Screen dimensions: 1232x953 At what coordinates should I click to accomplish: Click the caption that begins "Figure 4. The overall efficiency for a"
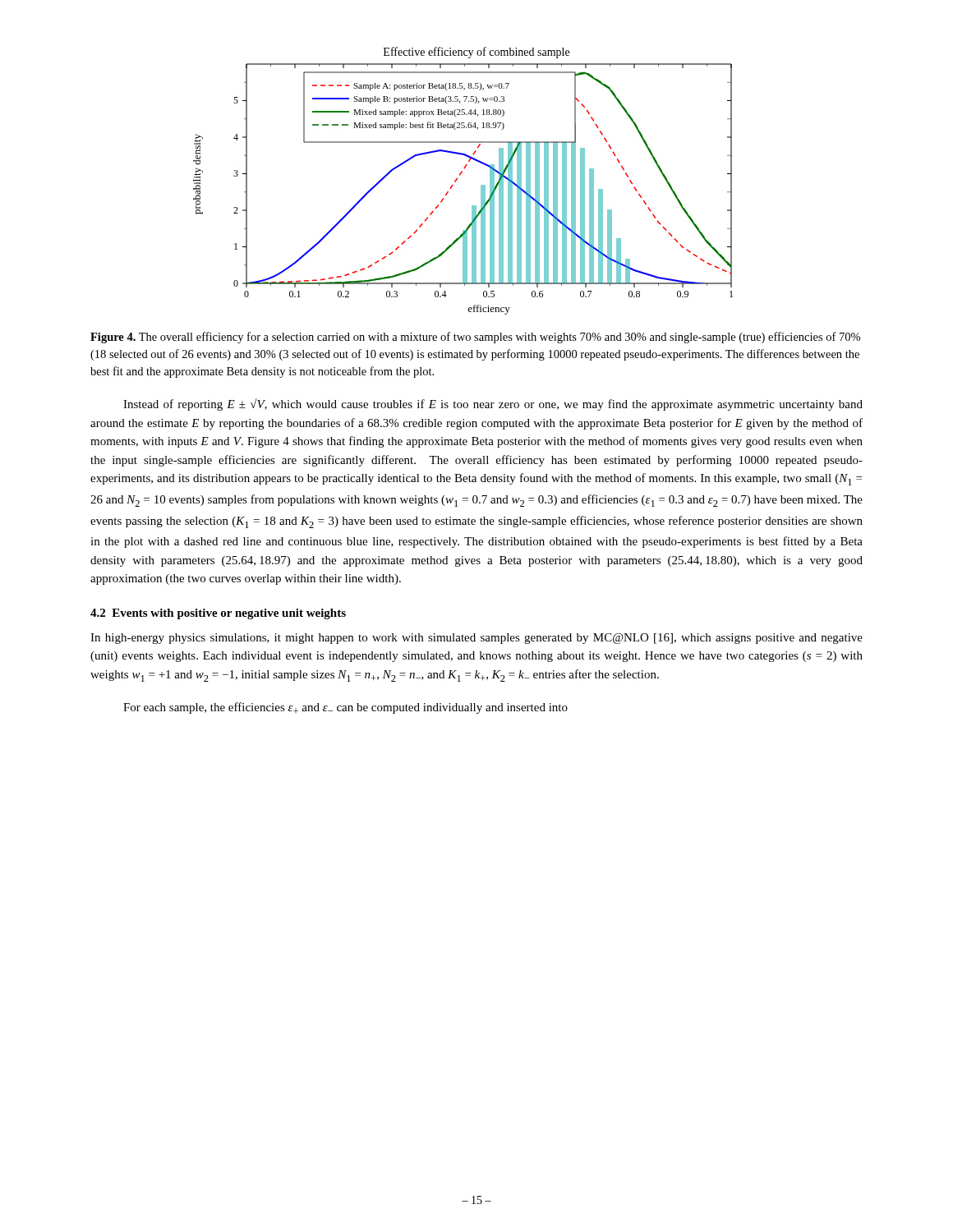point(475,354)
